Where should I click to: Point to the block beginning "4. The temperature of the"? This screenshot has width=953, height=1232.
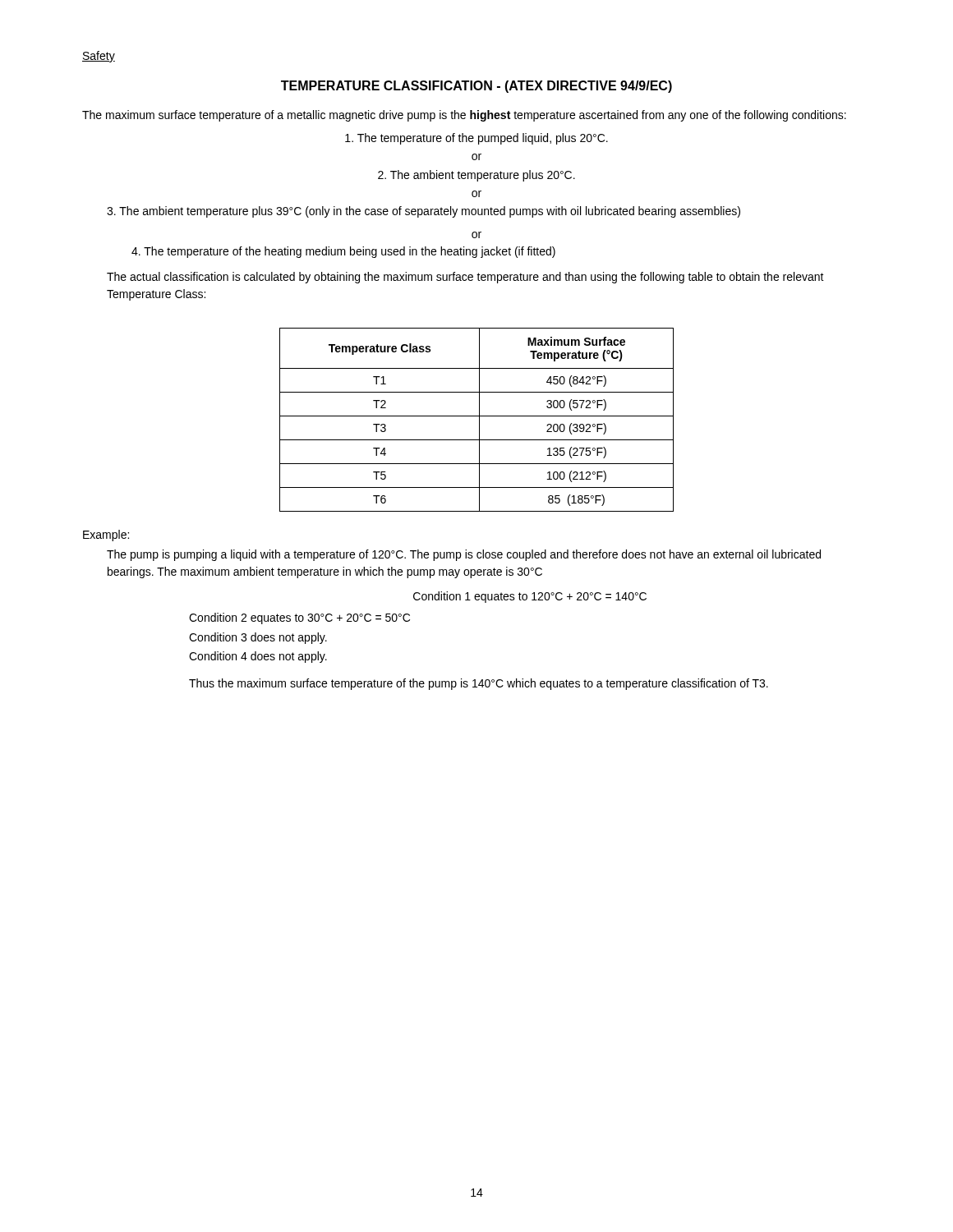[344, 251]
